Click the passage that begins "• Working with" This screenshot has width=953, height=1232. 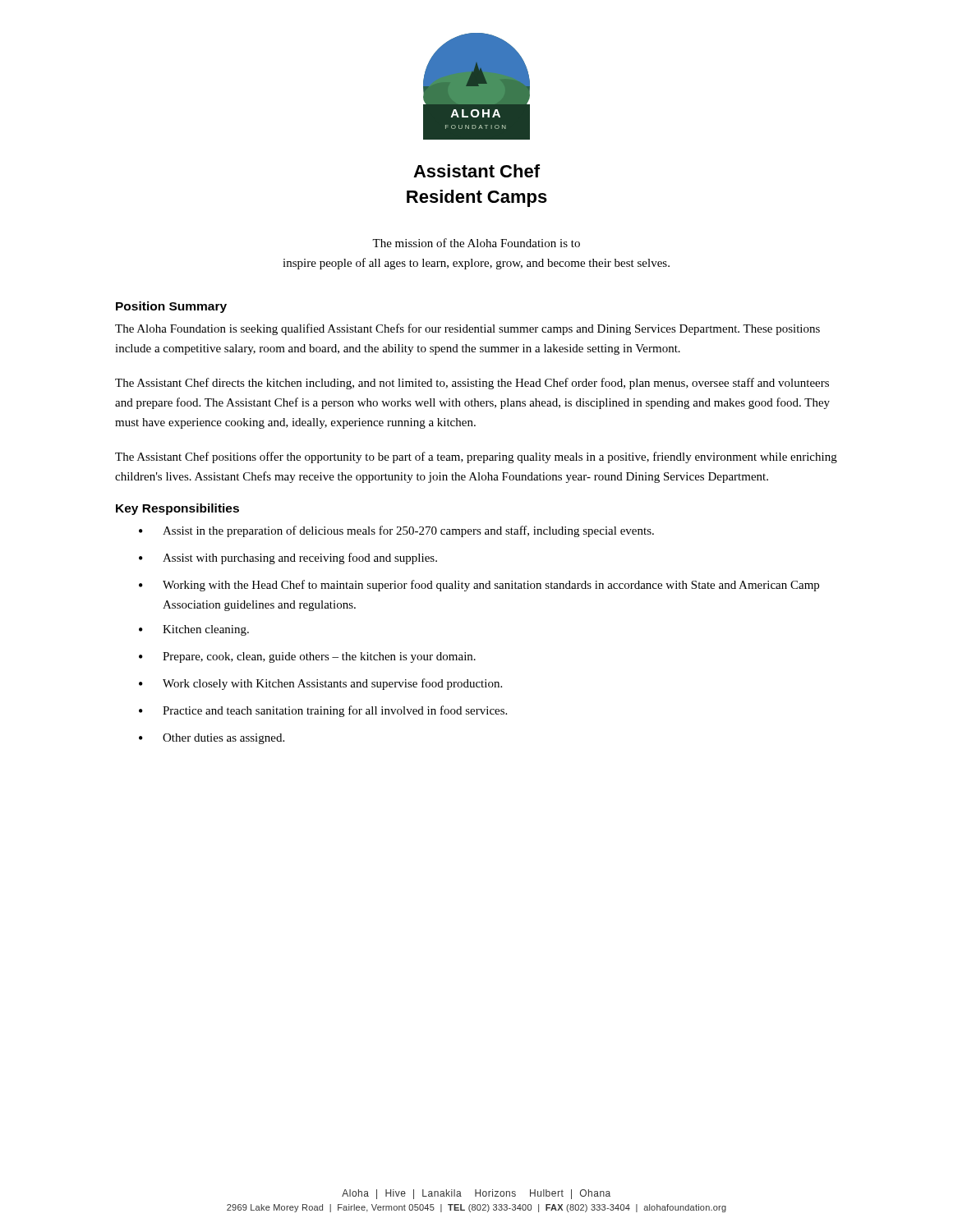pos(488,594)
